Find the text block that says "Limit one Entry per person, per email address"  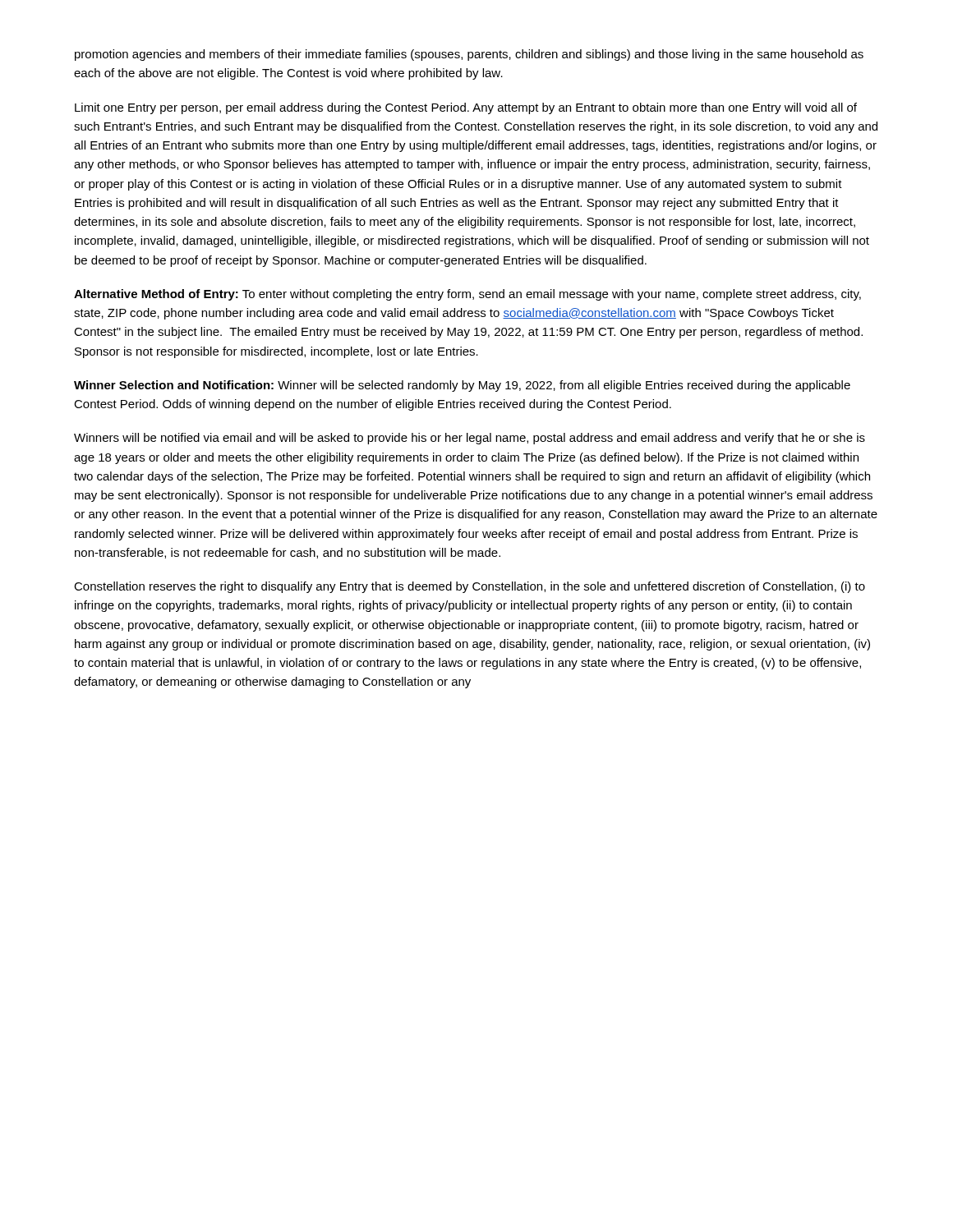click(x=476, y=183)
